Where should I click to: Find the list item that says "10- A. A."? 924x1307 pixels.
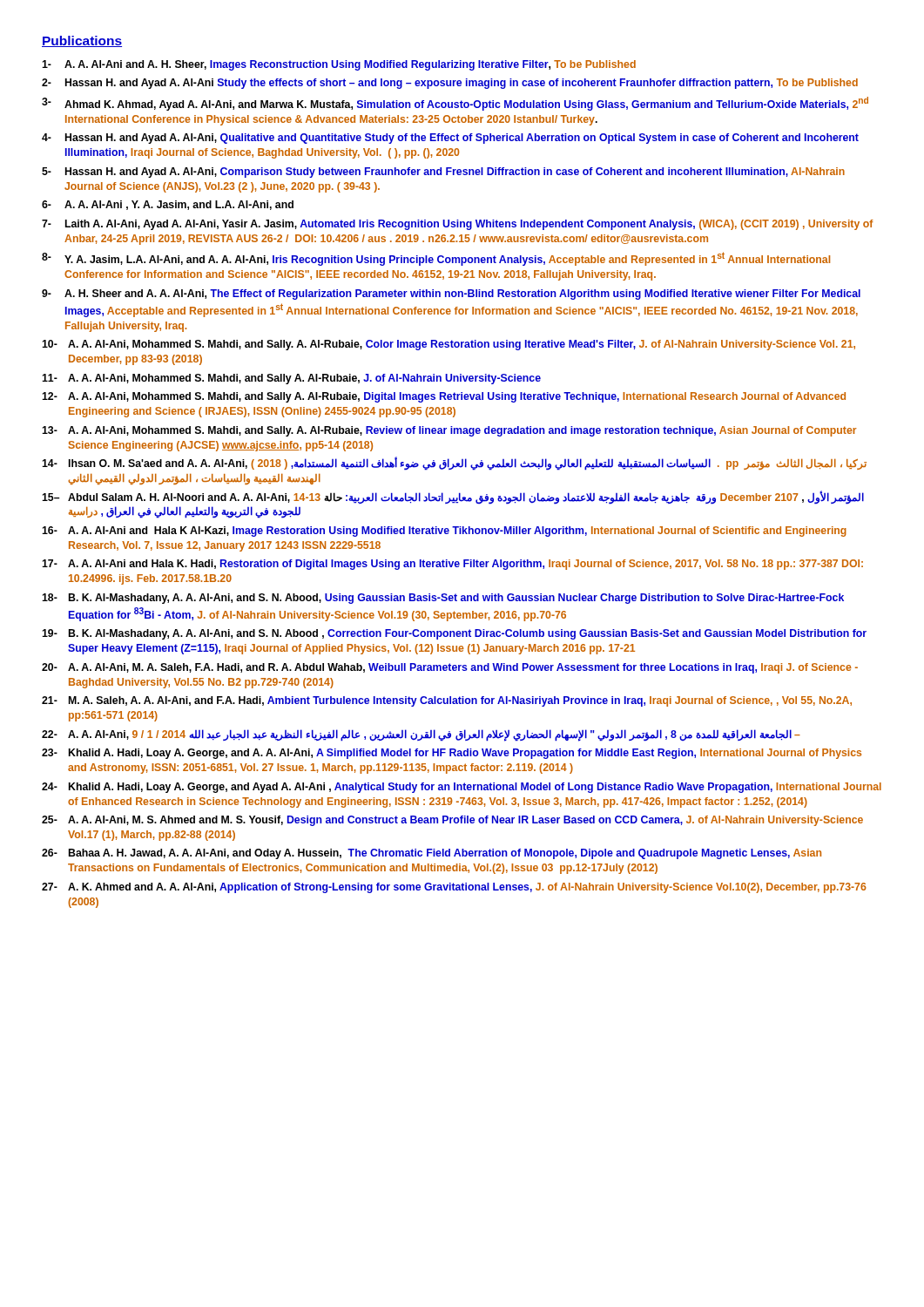[x=462, y=352]
